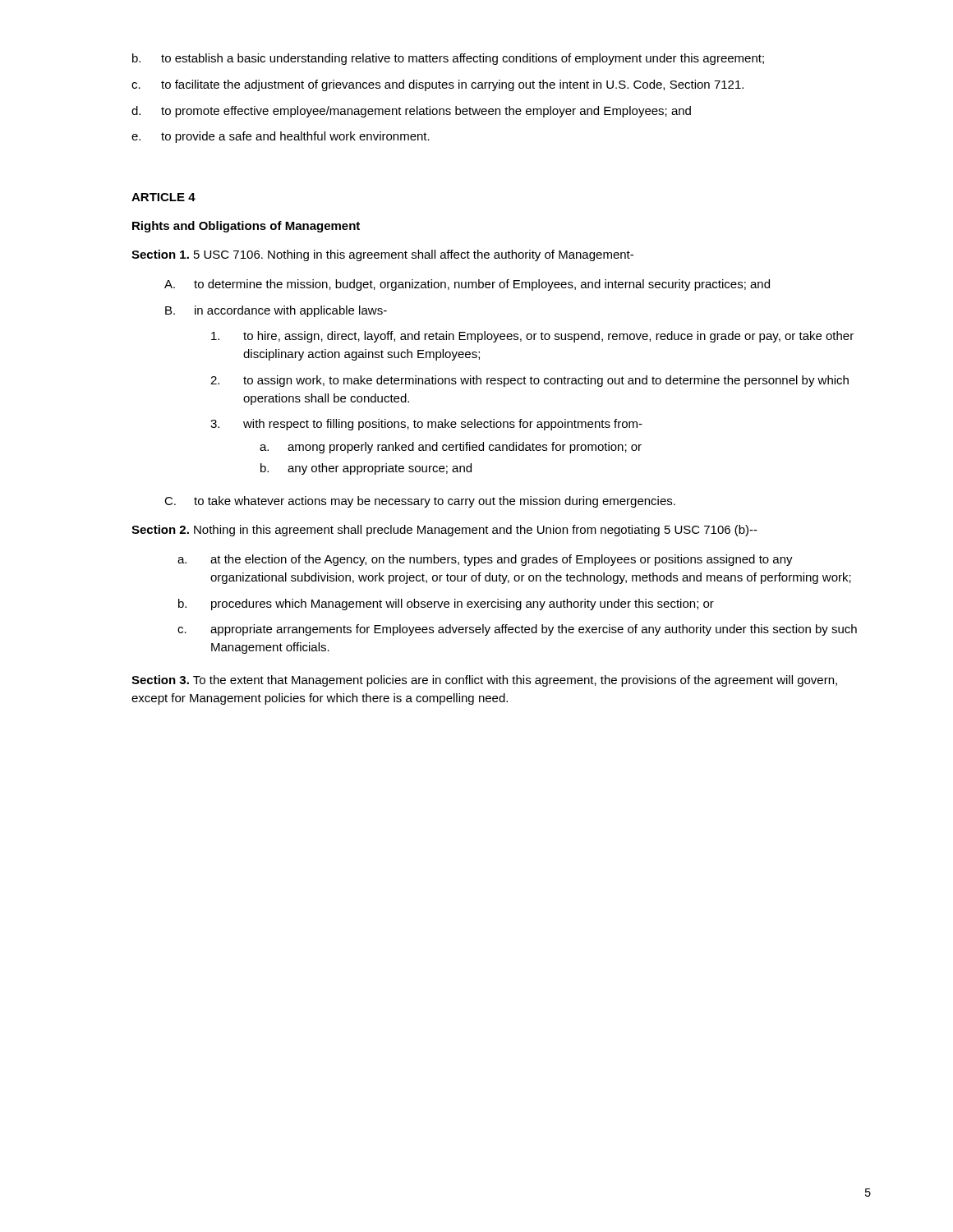
Task: Navigate to the passage starting "c. appropriate arrangements for Employees adversely affected by"
Action: [x=524, y=638]
